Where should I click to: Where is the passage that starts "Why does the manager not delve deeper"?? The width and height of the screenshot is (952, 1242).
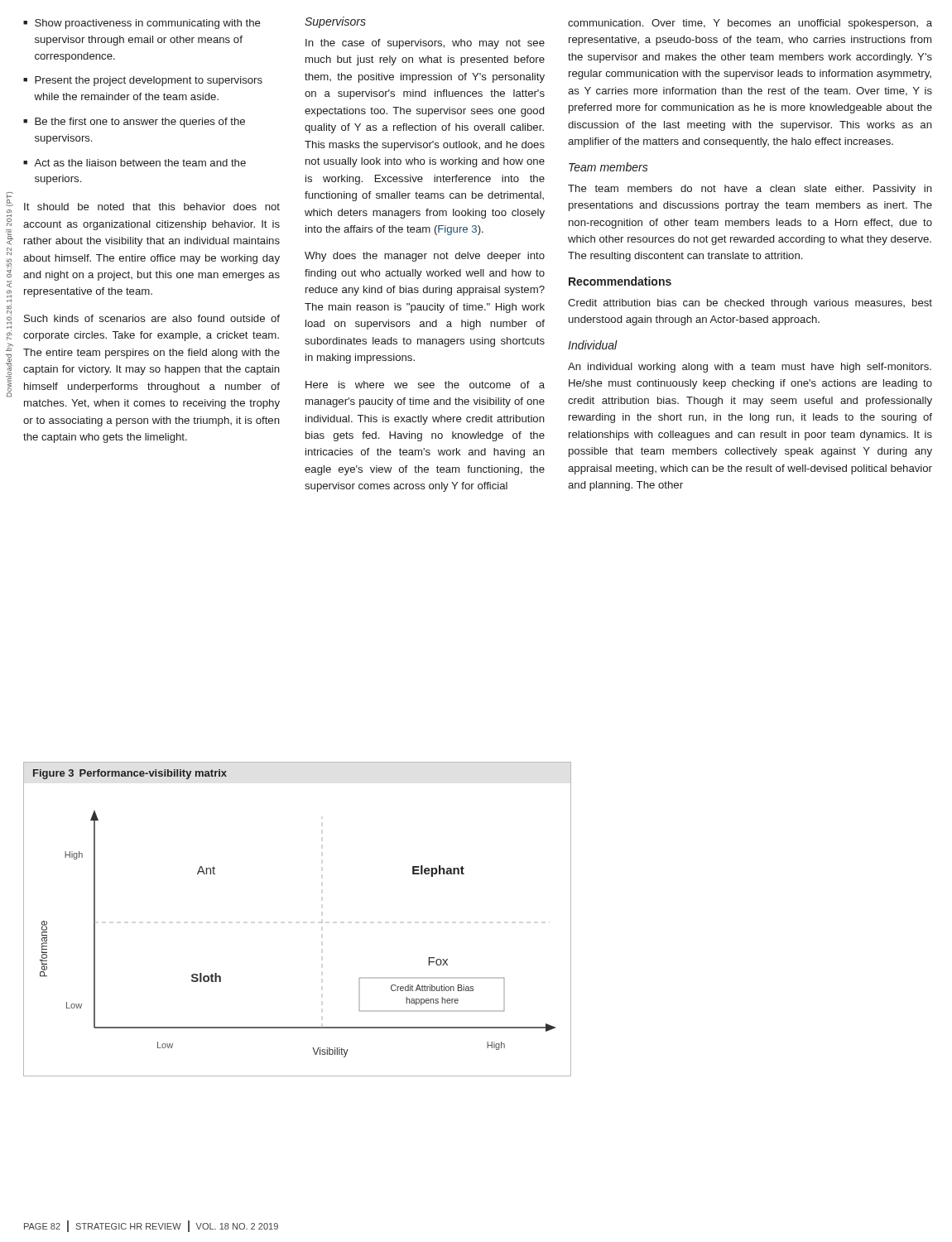425,307
